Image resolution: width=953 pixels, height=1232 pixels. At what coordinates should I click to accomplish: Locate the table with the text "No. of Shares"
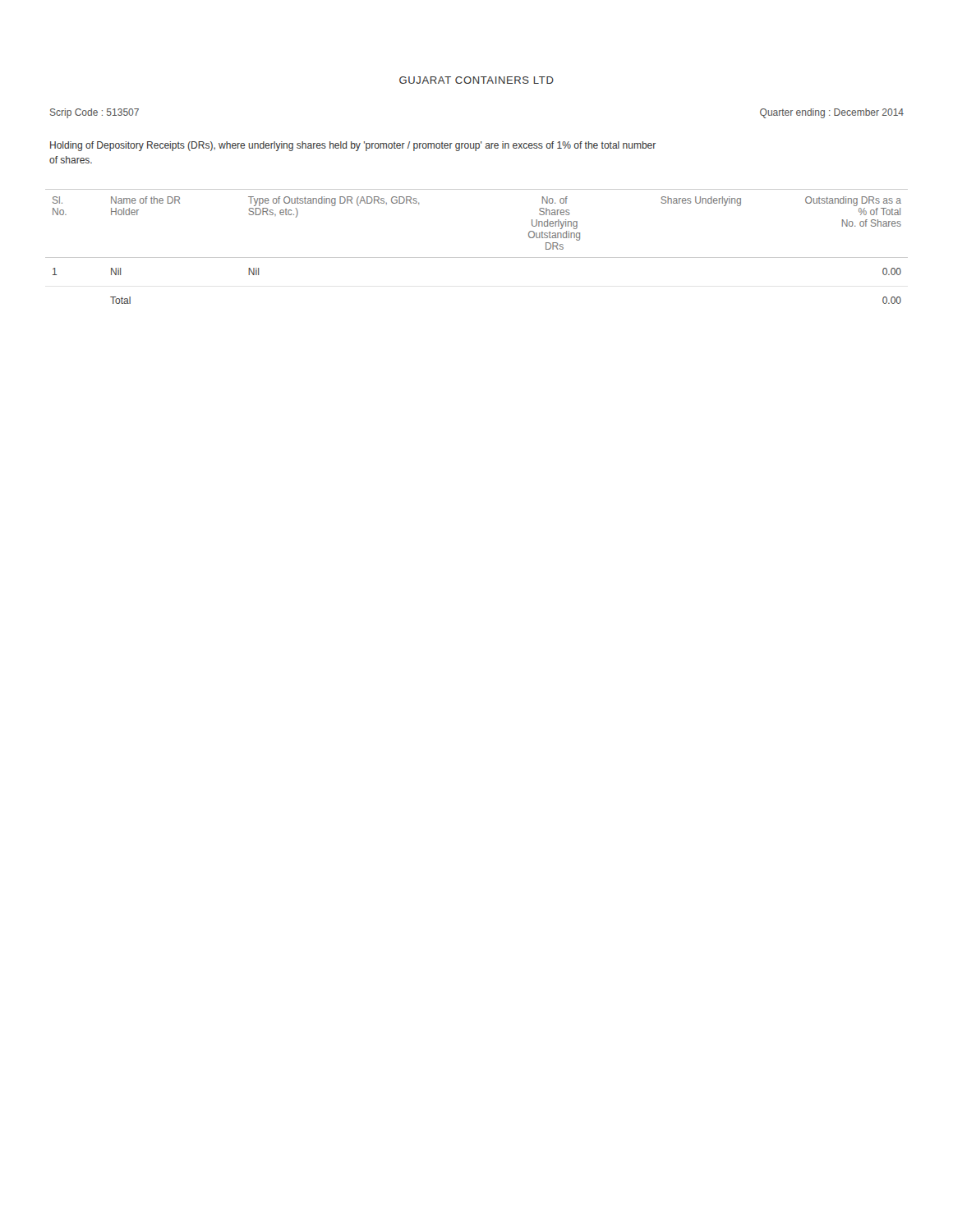coord(476,252)
